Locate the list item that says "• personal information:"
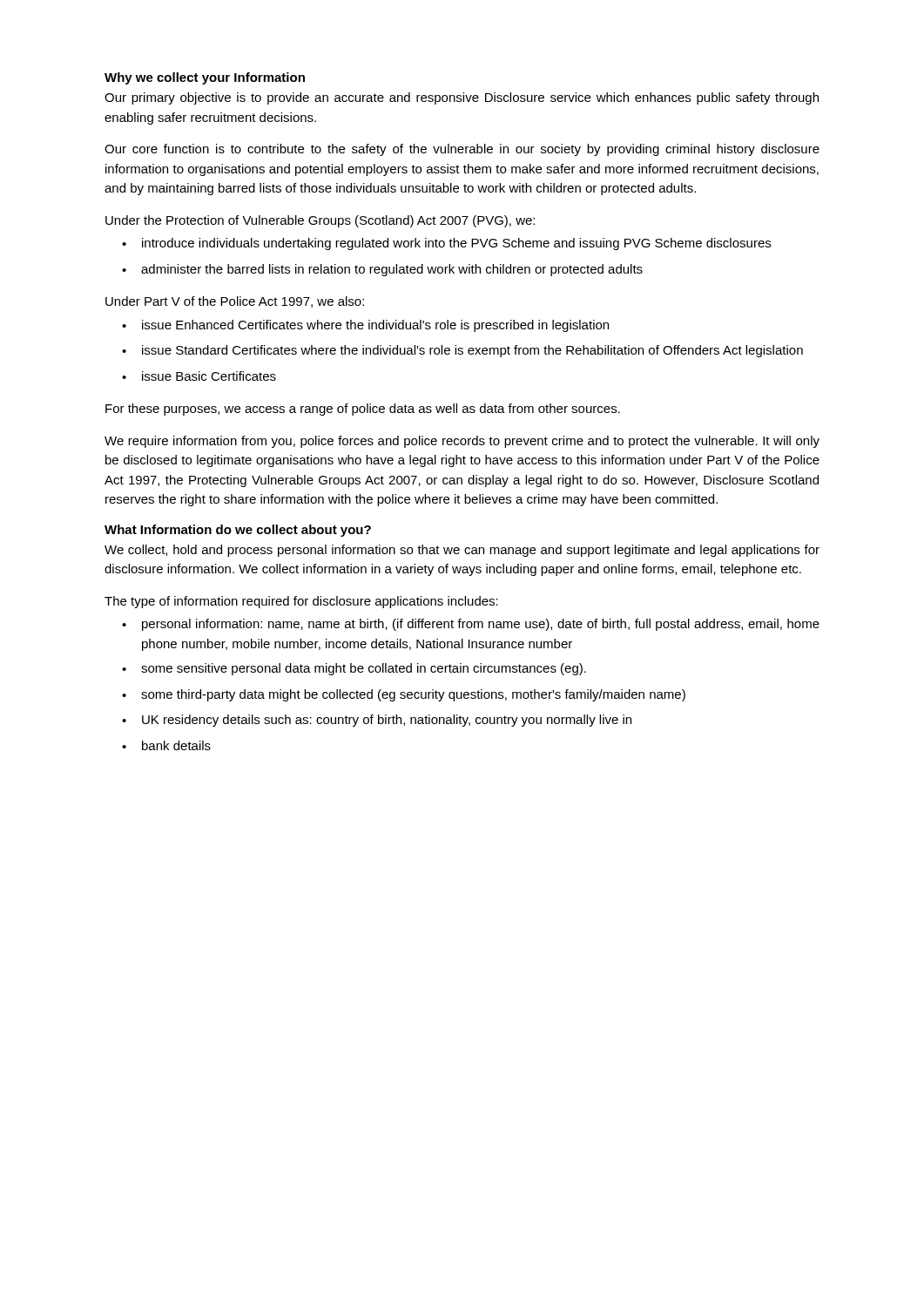Viewport: 924px width, 1307px height. pos(471,634)
